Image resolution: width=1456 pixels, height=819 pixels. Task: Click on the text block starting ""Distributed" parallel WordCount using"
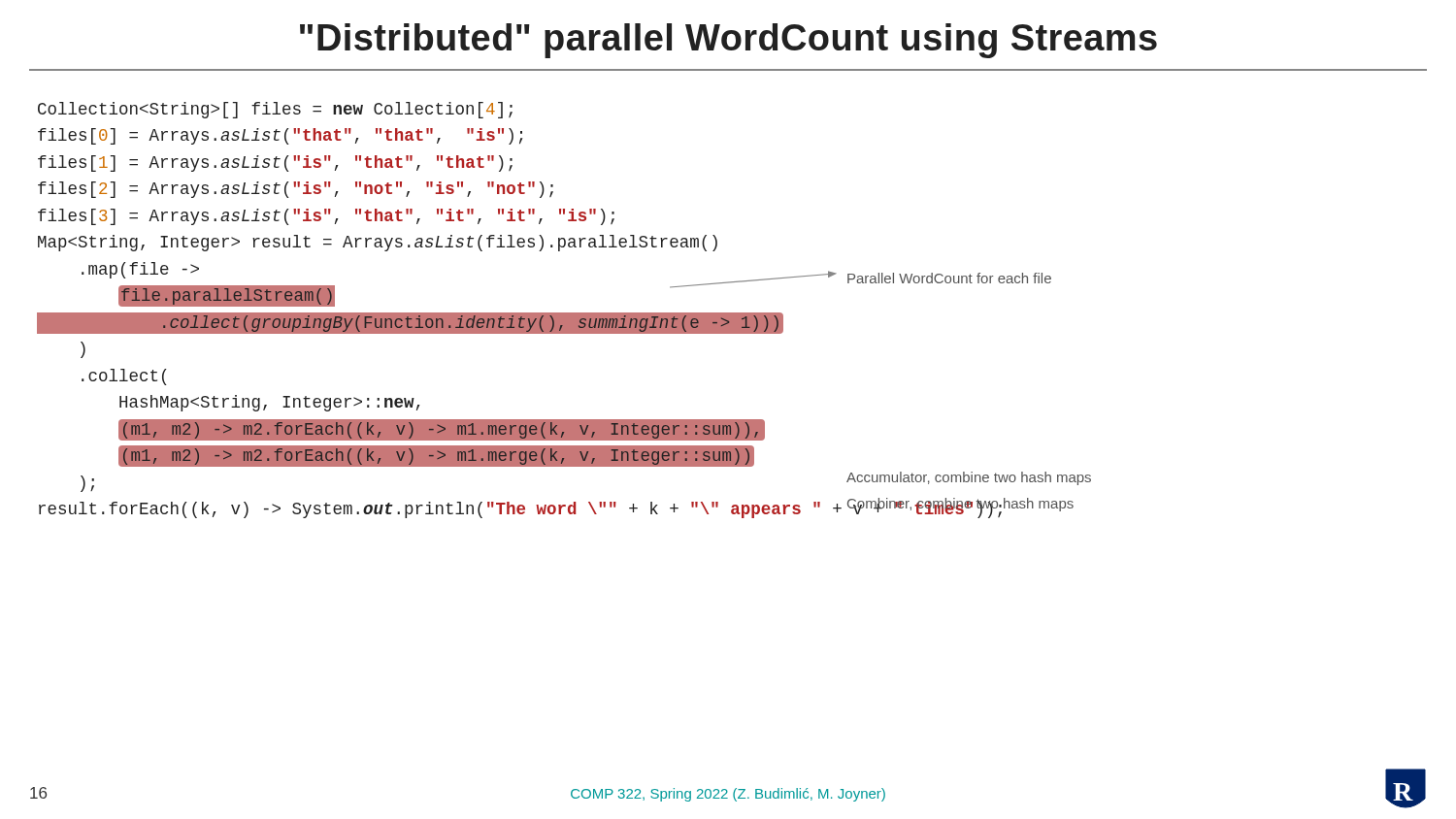(x=728, y=38)
